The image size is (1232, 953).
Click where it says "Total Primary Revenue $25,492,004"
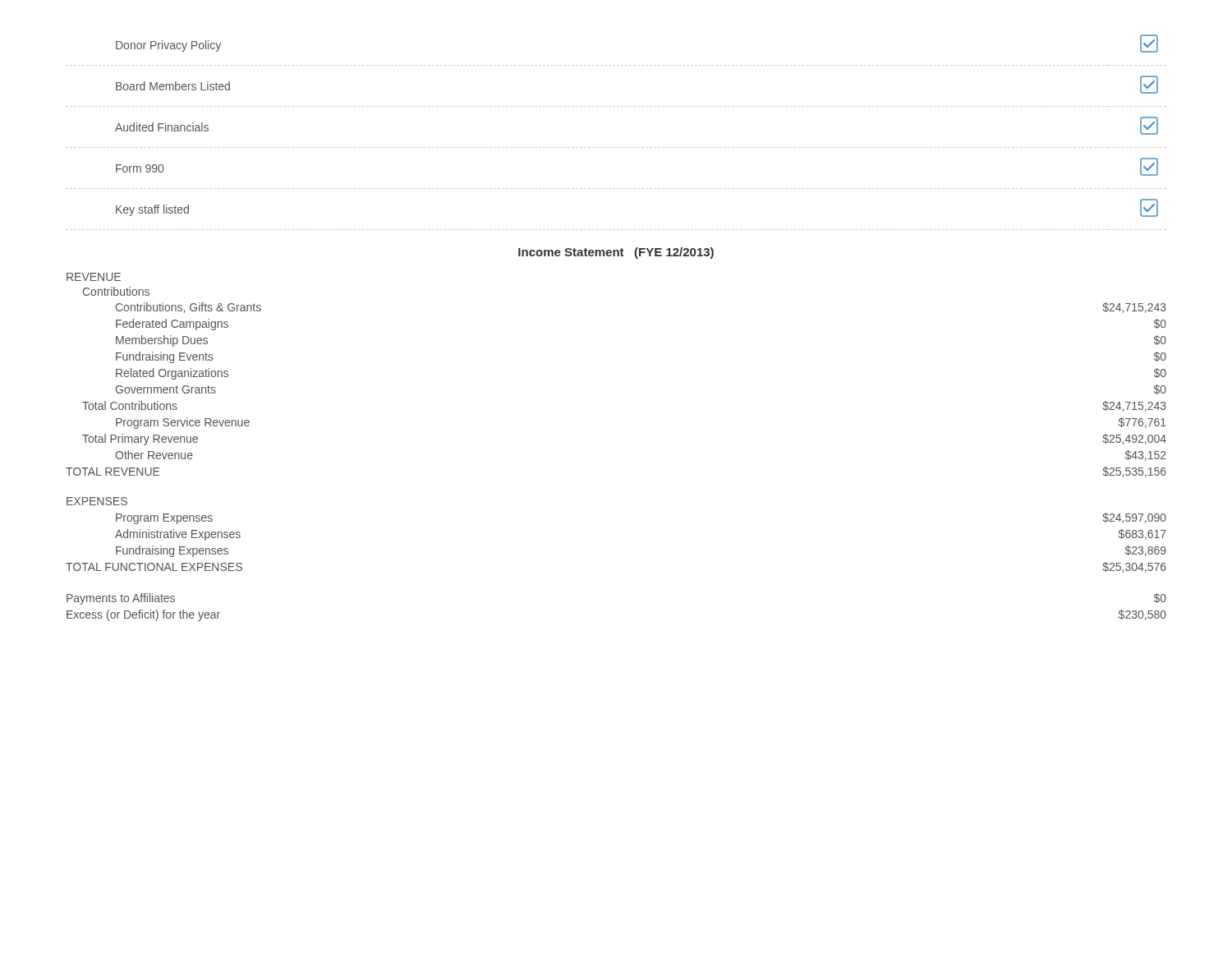click(x=137, y=439)
